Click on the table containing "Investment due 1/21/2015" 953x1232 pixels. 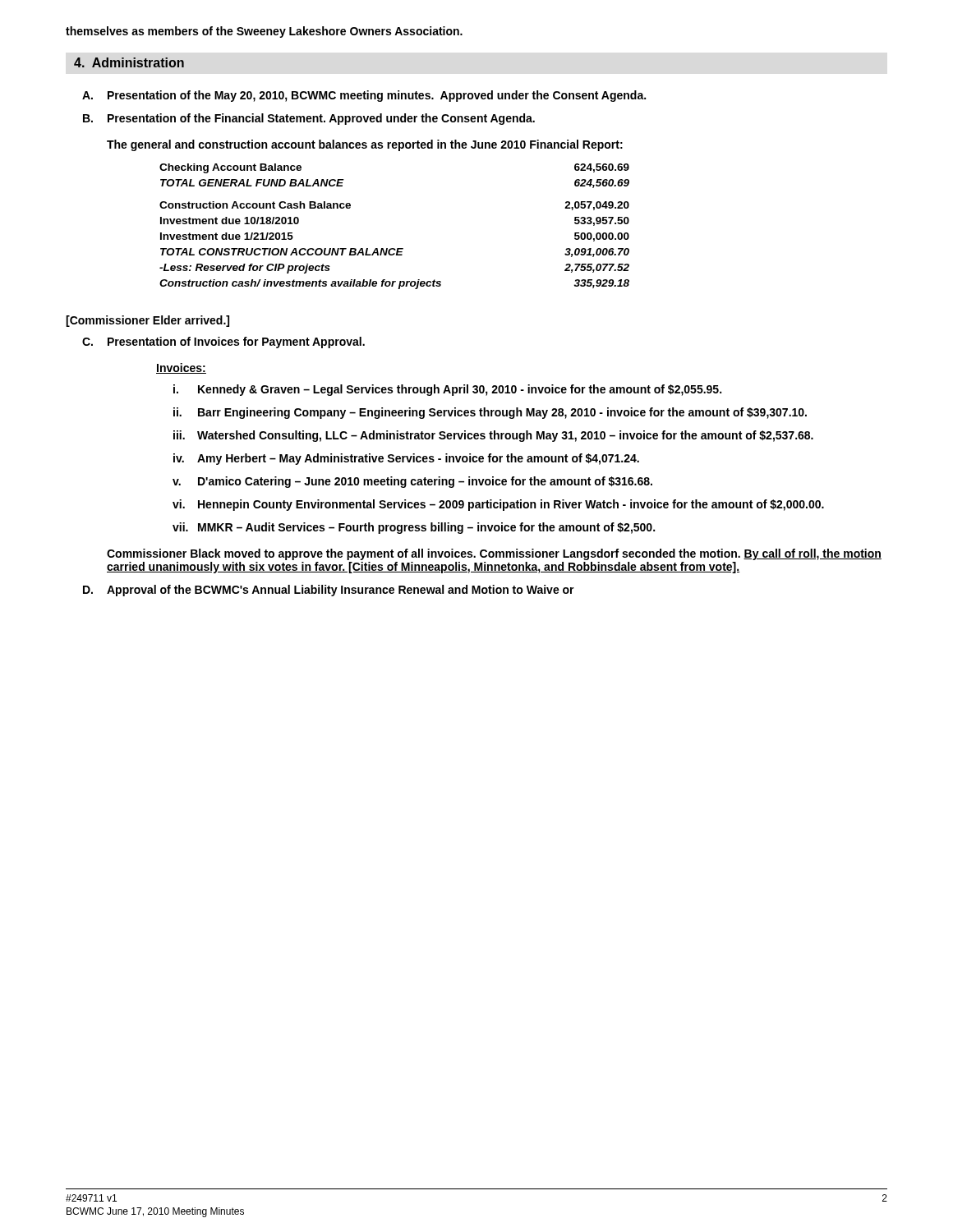394,225
